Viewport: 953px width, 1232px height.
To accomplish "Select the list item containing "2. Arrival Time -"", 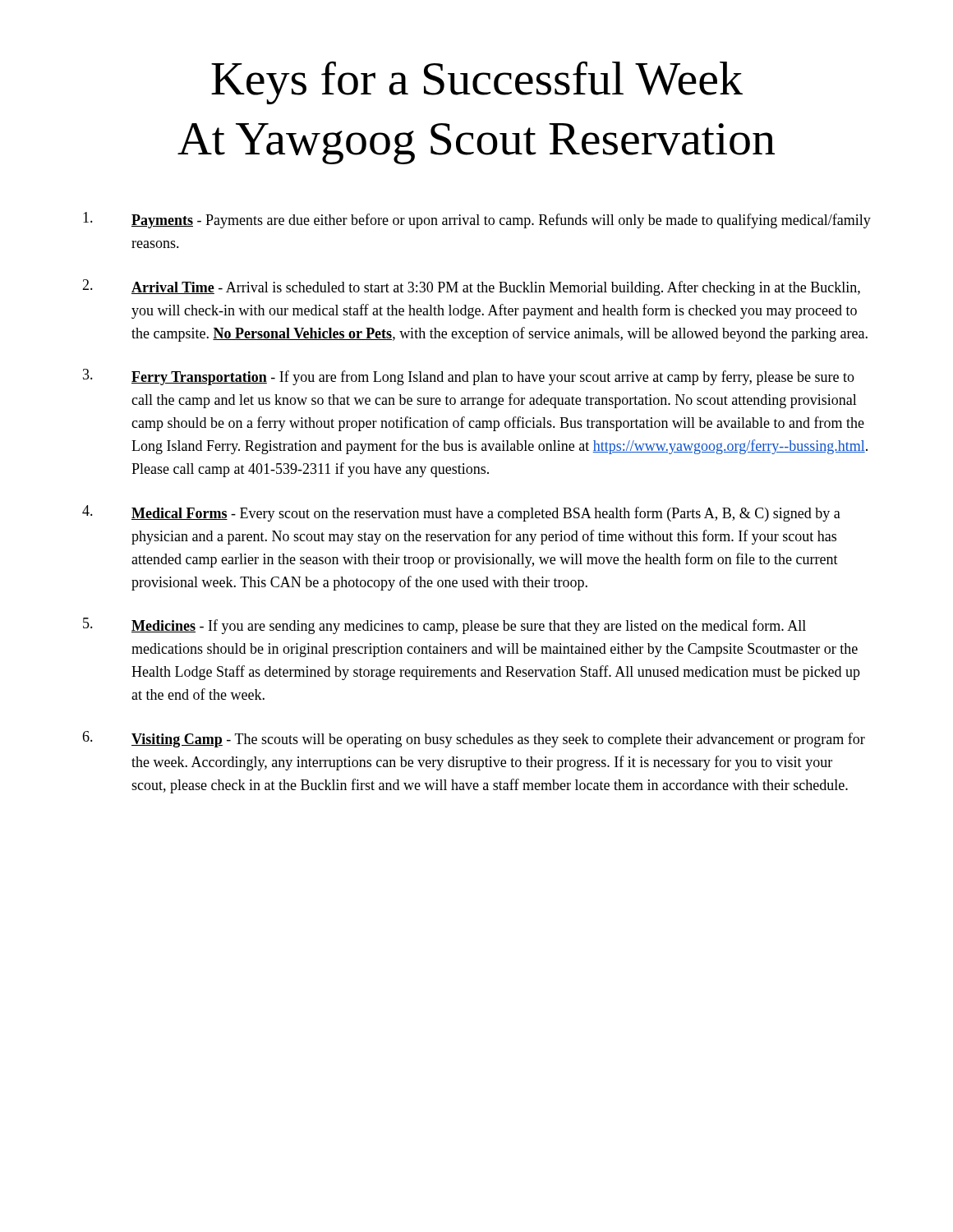I will (476, 311).
